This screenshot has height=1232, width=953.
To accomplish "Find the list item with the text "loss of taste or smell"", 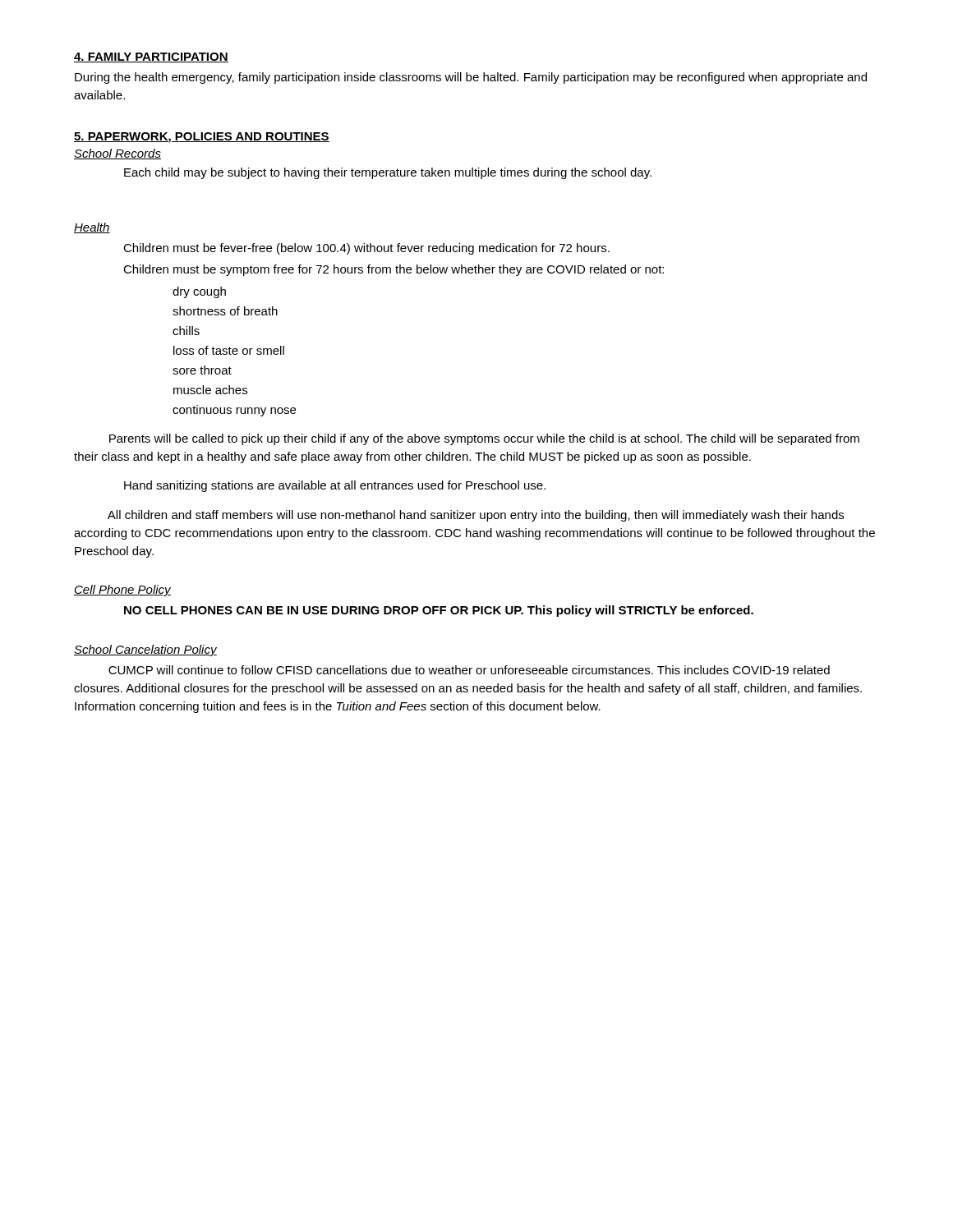I will click(x=229, y=350).
